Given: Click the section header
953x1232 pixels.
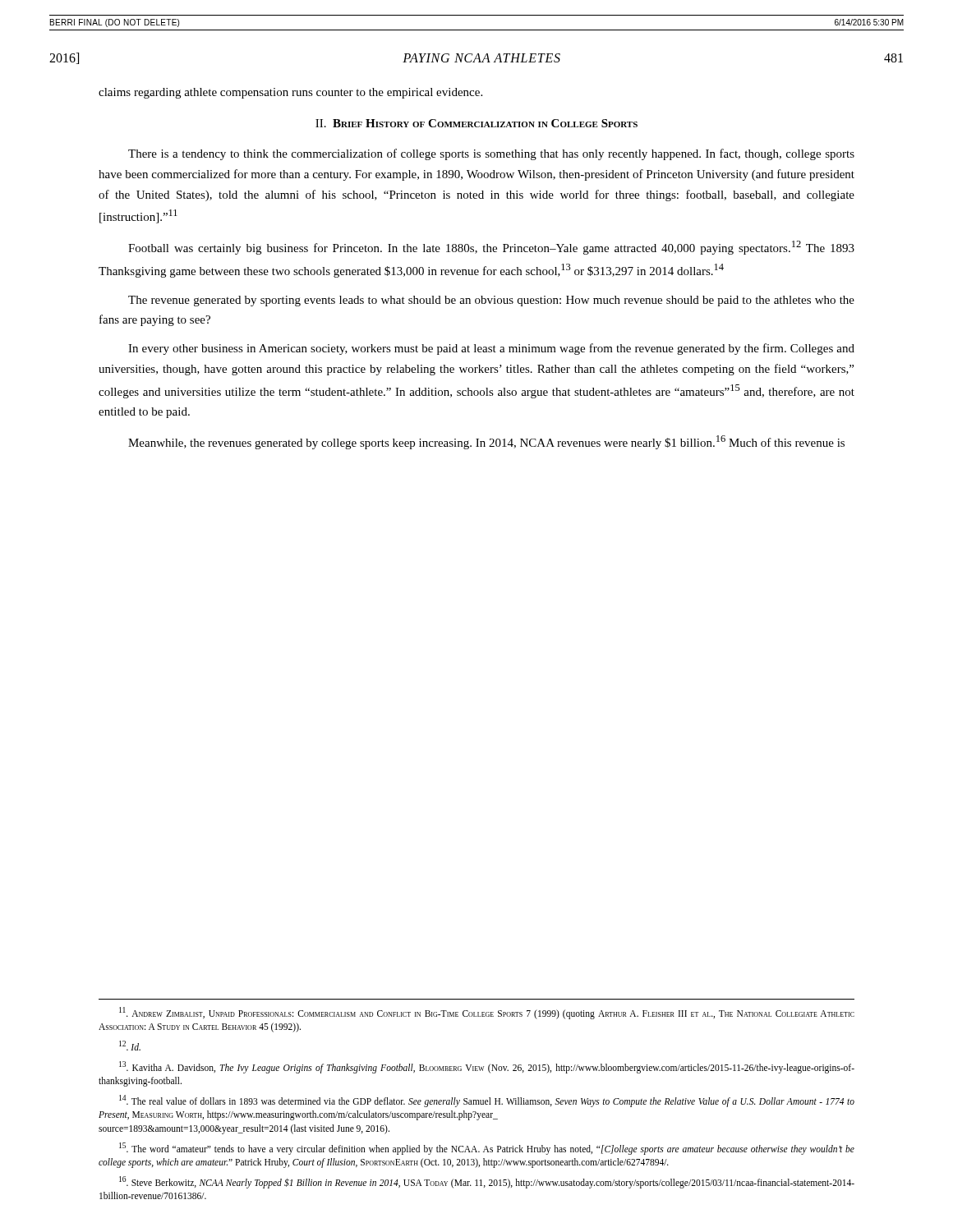Looking at the screenshot, I should [x=476, y=123].
